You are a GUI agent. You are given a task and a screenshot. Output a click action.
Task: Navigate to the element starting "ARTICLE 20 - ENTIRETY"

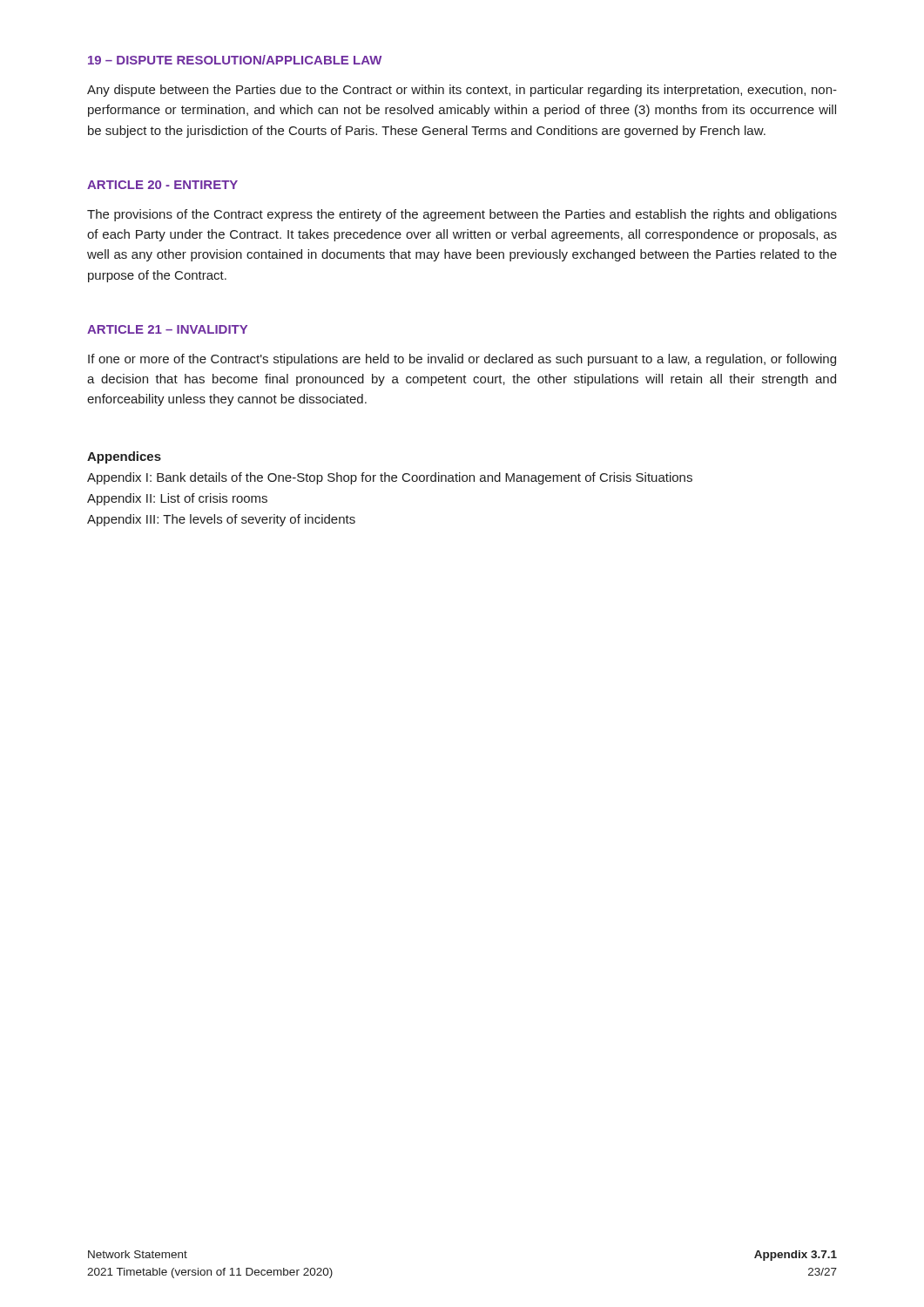click(x=163, y=184)
